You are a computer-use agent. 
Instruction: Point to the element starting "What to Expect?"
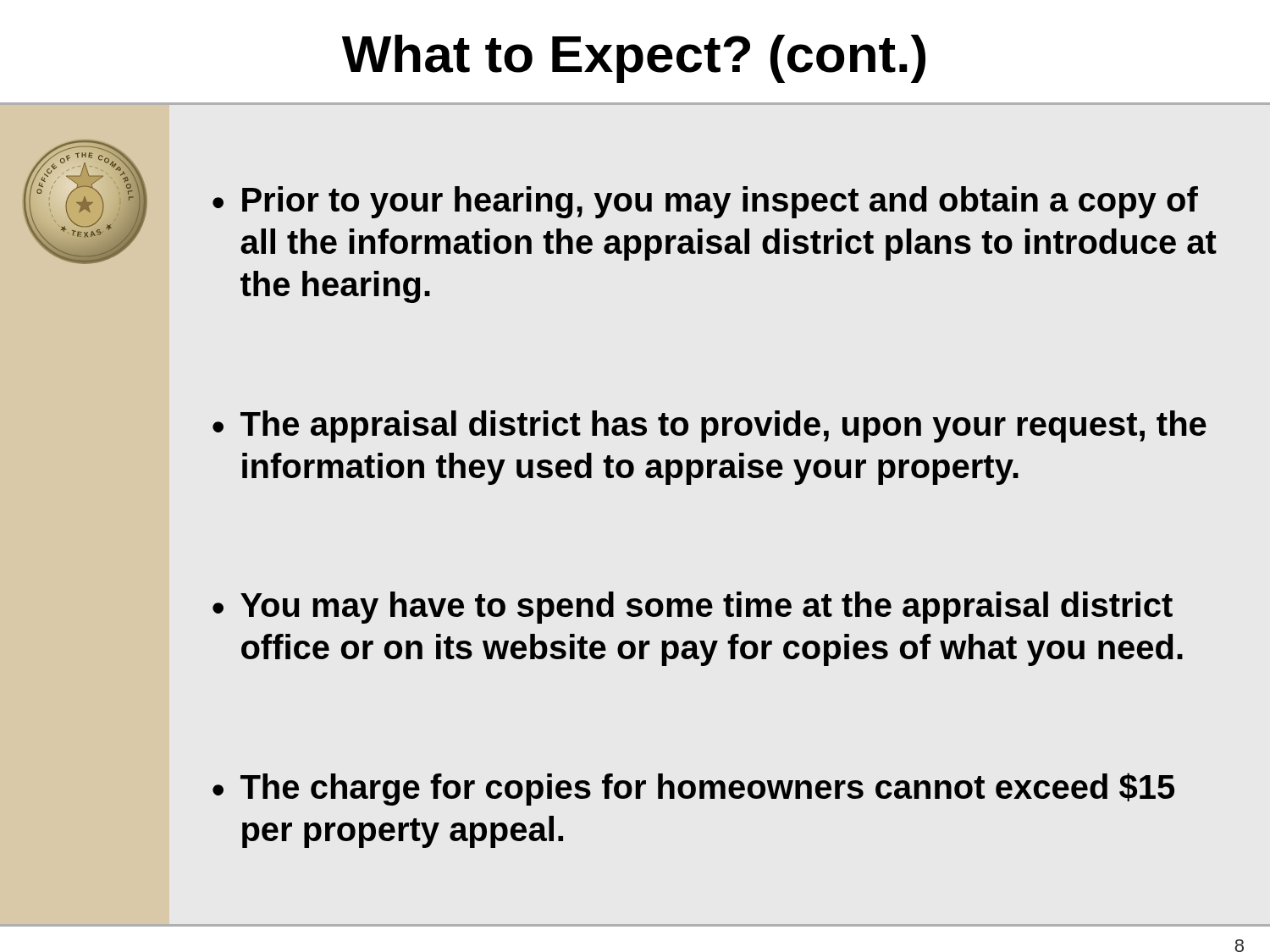[x=635, y=54]
